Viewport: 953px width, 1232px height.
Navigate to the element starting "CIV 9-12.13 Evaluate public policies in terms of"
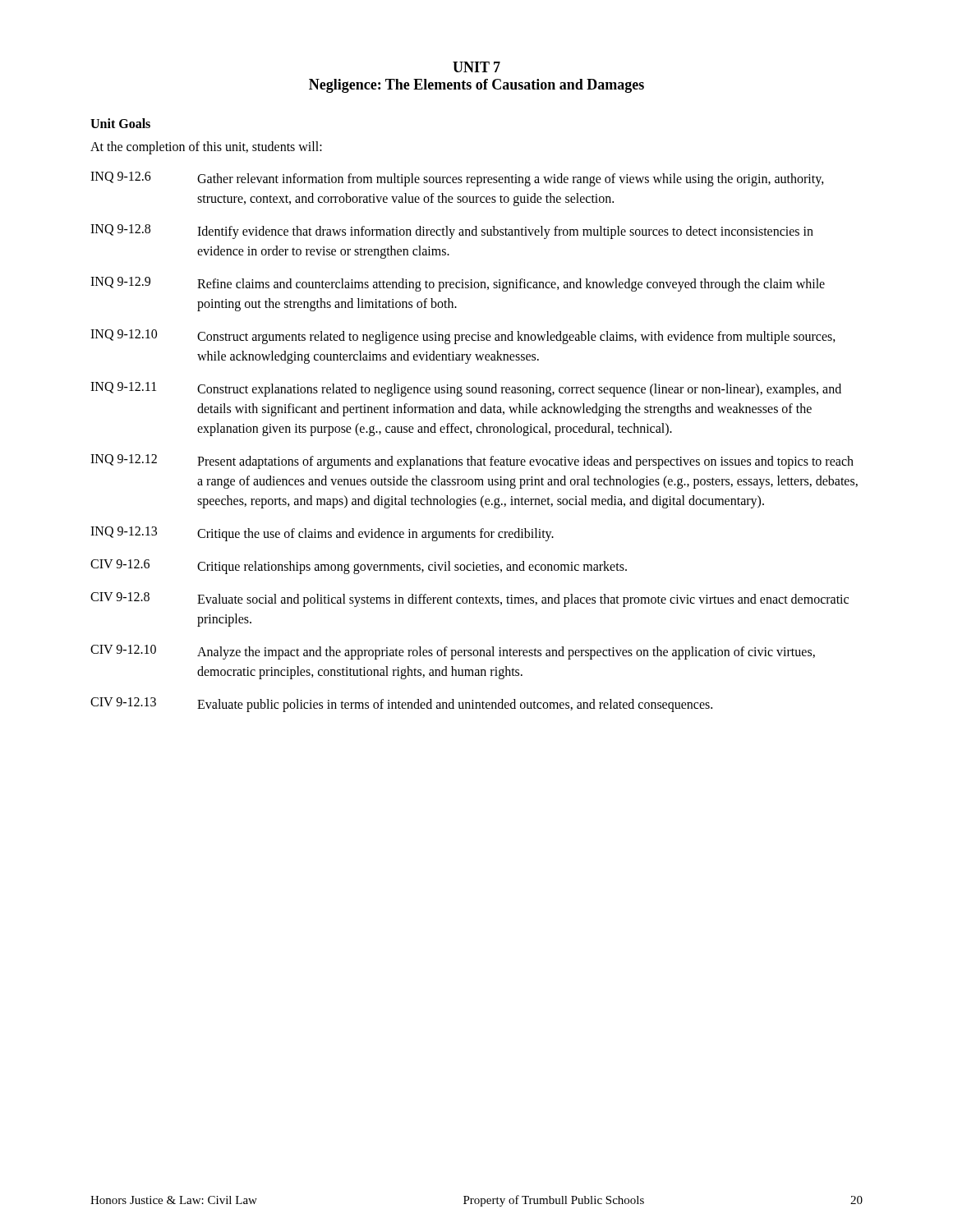[x=476, y=705]
